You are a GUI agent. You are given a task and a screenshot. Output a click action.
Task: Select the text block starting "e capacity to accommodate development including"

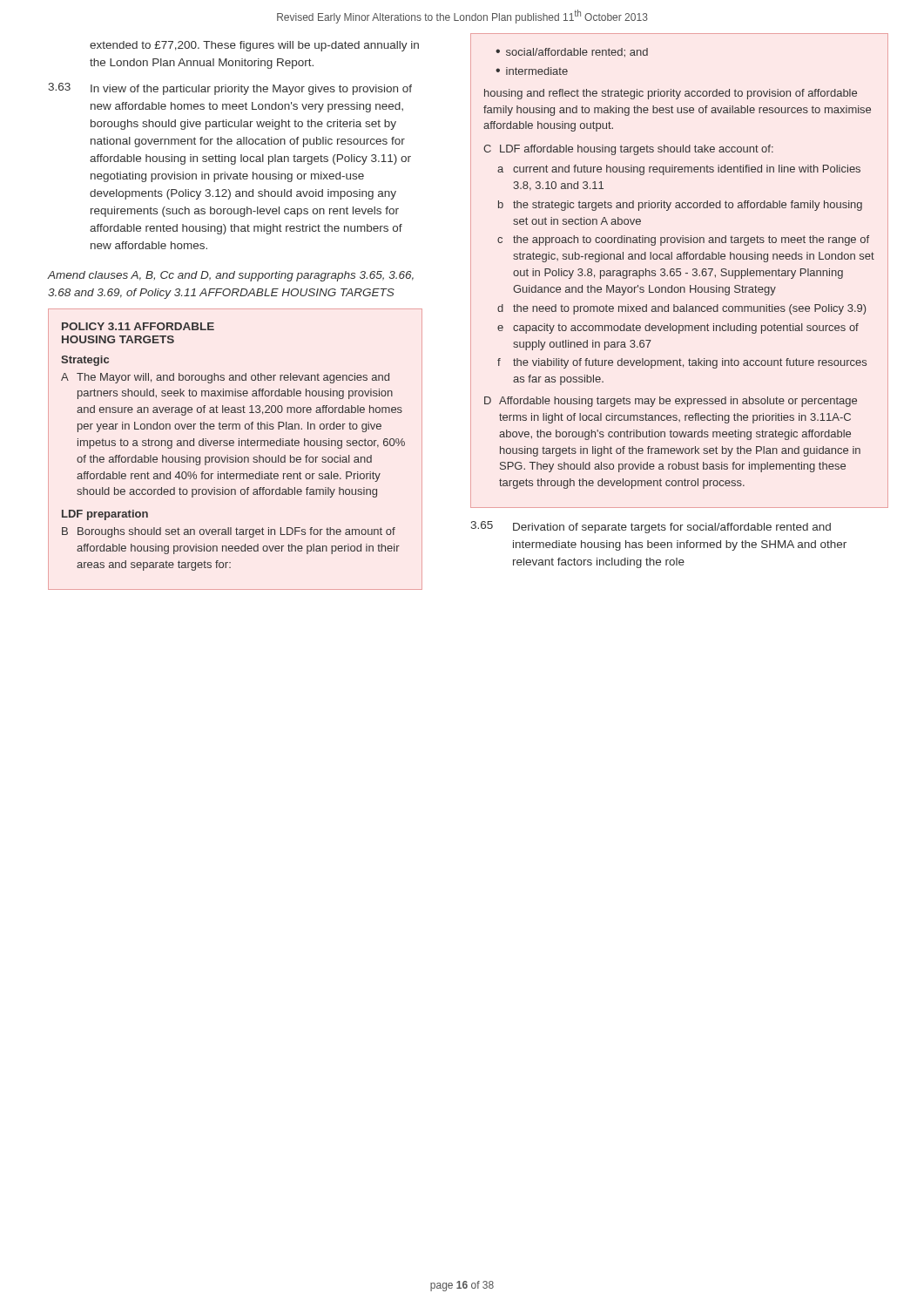tap(686, 336)
